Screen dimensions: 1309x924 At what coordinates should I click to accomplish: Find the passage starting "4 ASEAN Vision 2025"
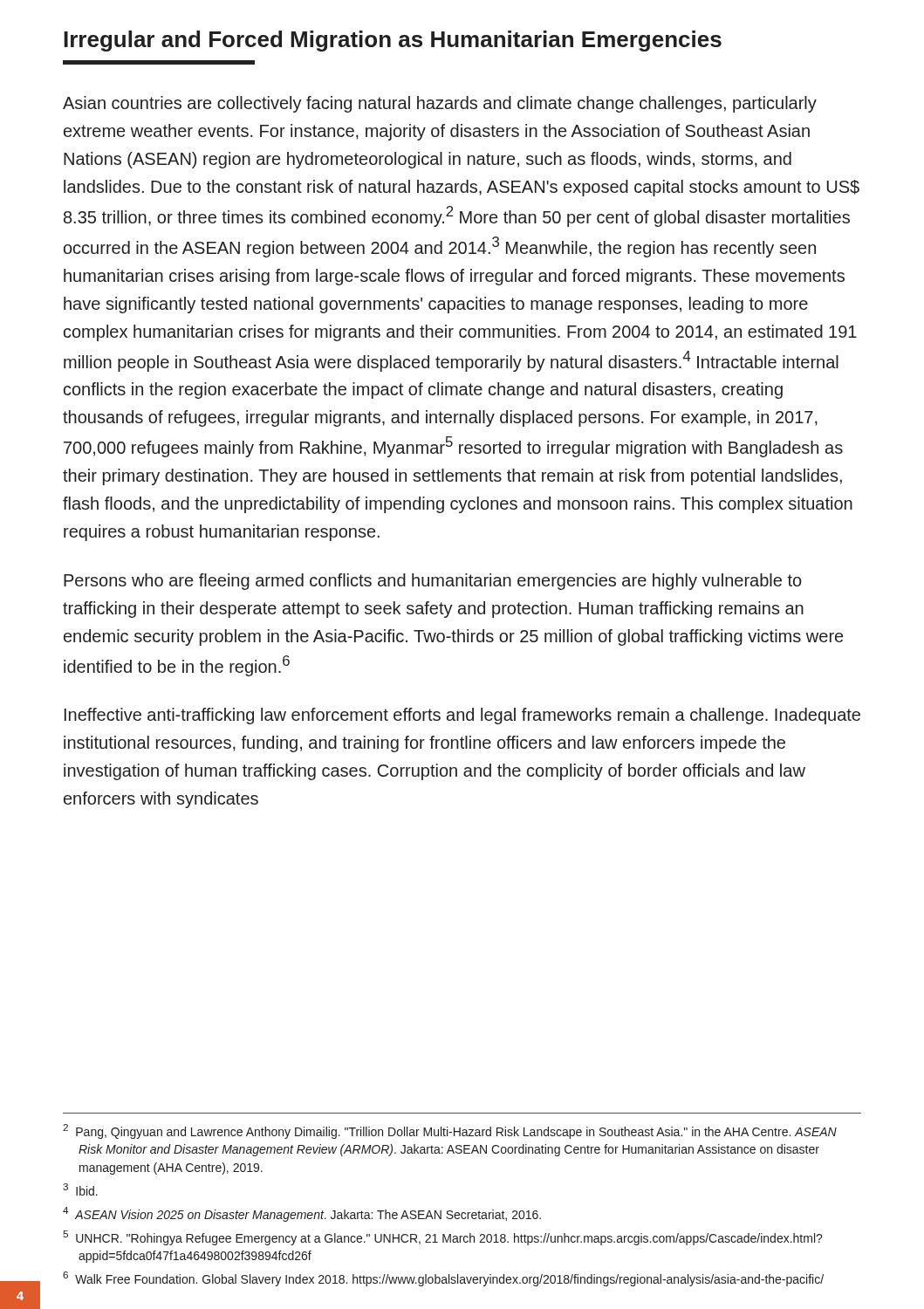[302, 1213]
